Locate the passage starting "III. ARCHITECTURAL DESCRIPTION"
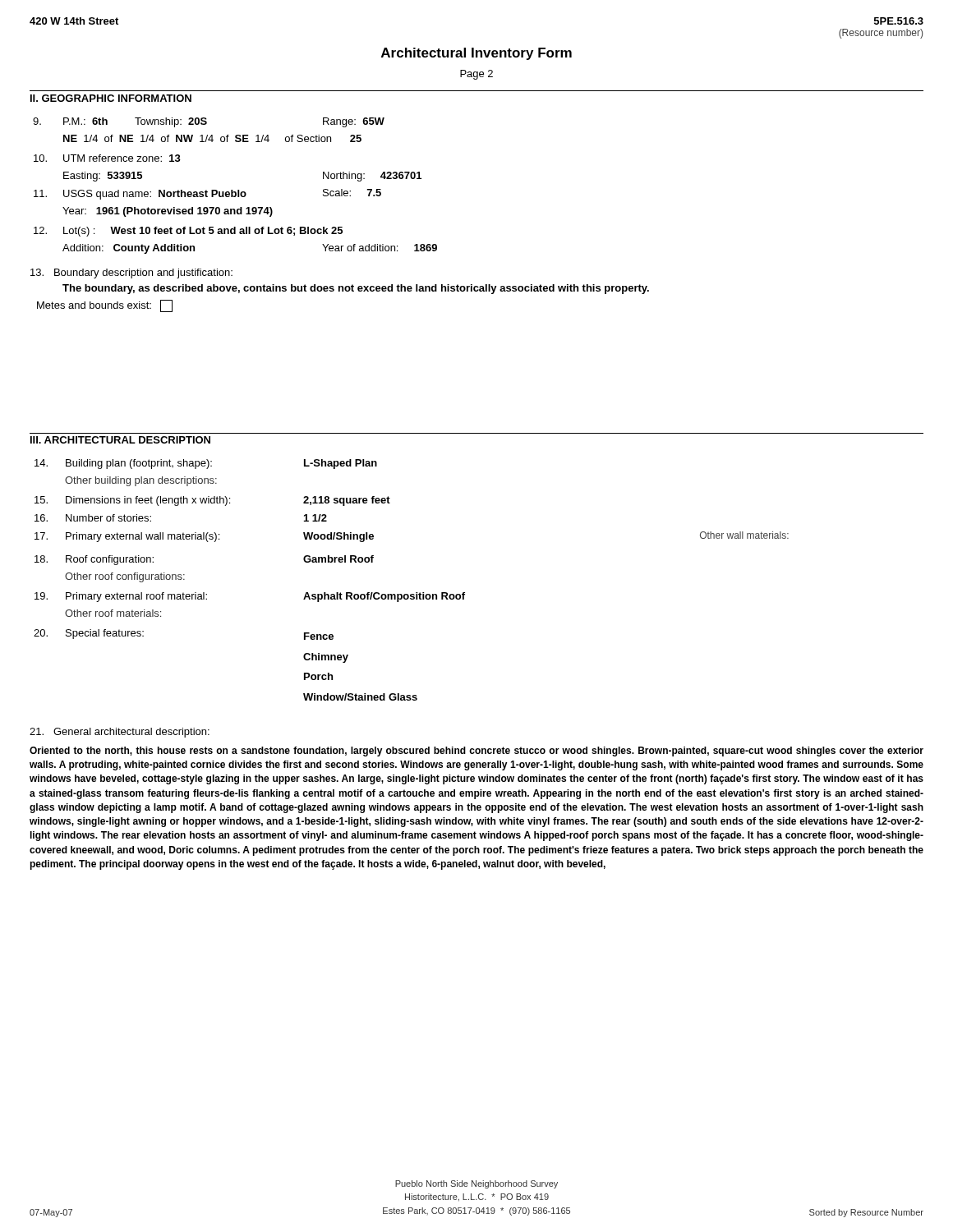The image size is (953, 1232). tap(120, 440)
